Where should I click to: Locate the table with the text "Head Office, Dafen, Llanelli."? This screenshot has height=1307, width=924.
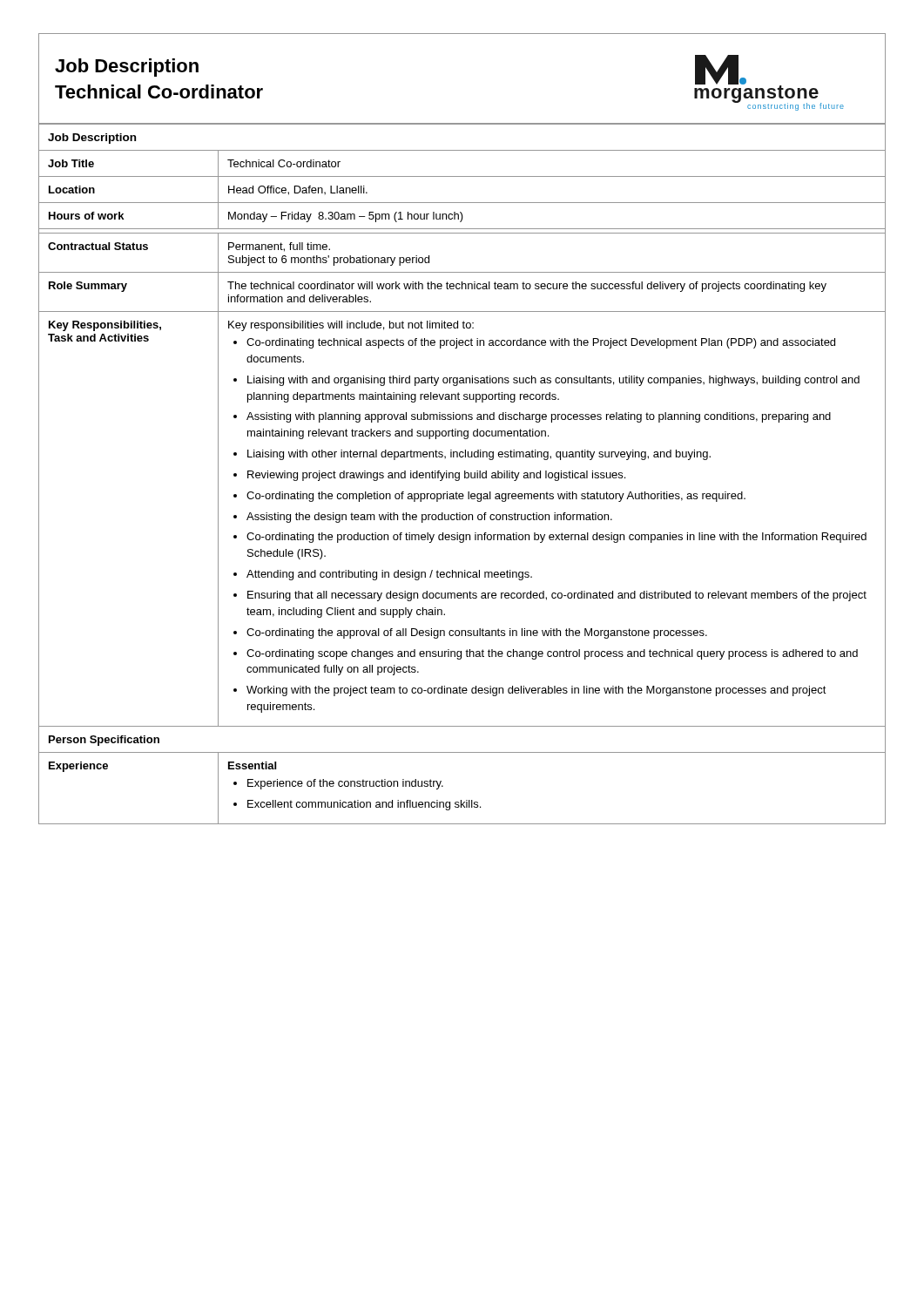pos(462,474)
